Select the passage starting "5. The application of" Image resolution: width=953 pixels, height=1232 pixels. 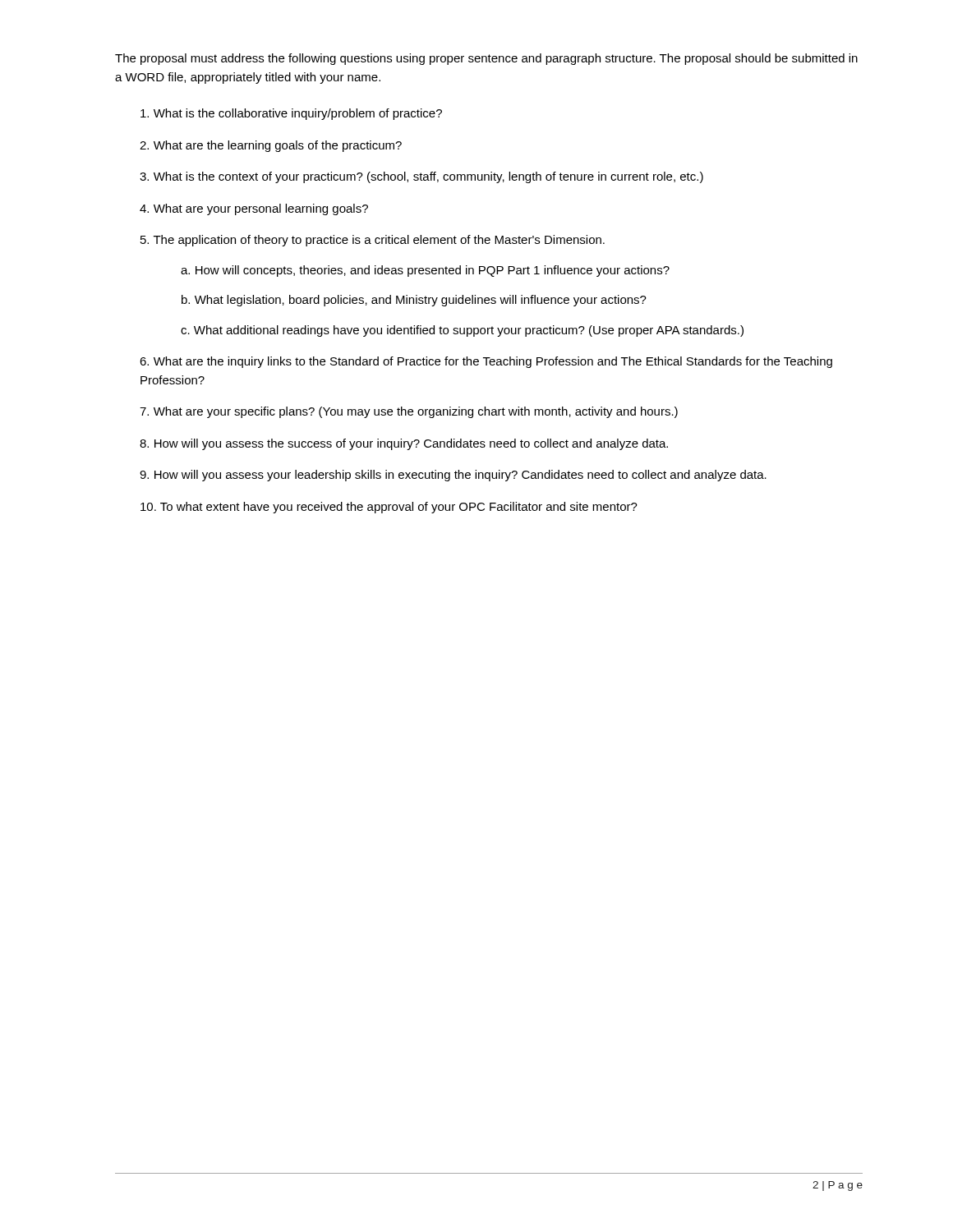click(373, 239)
